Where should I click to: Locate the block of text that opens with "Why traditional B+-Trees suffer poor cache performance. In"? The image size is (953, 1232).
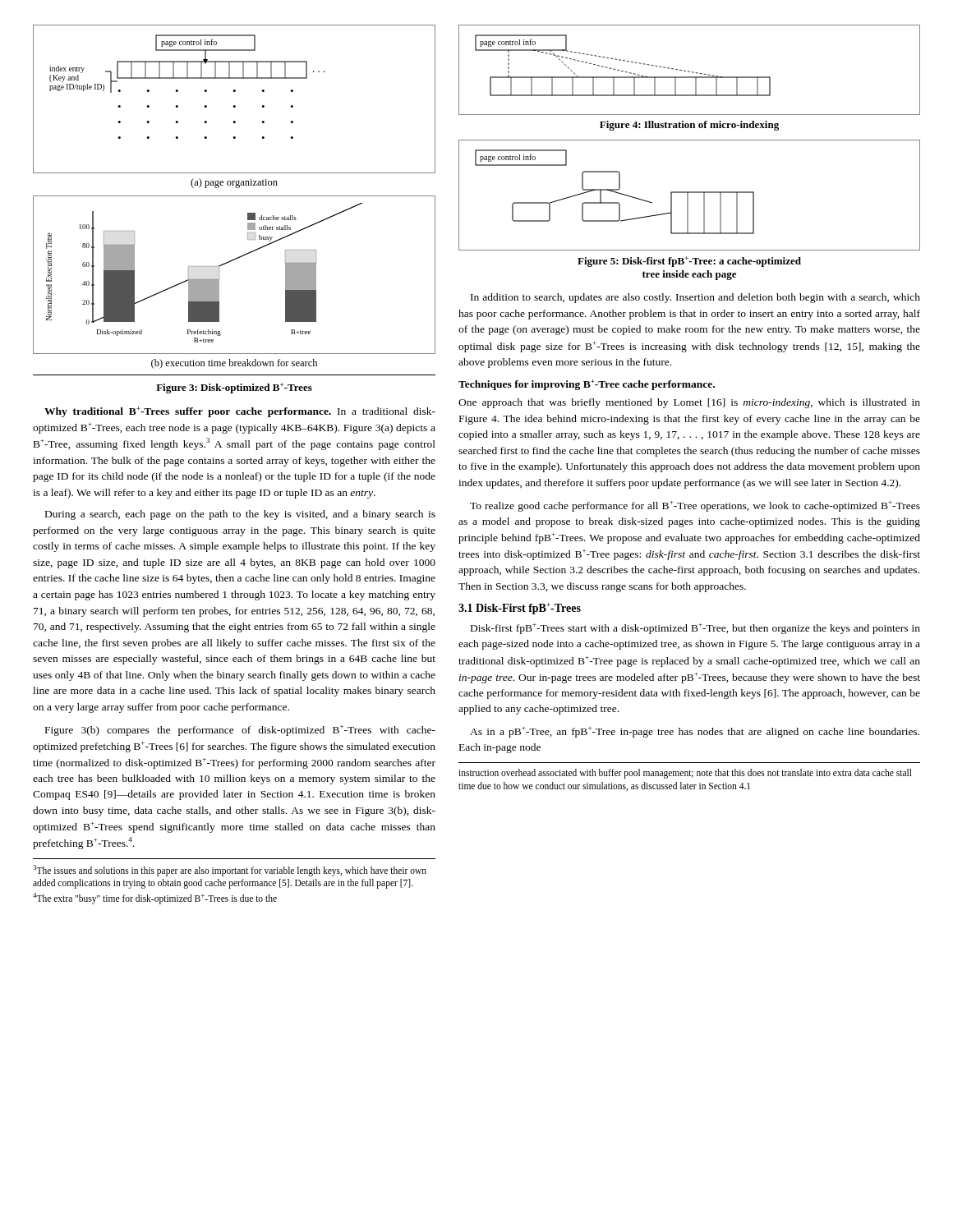pos(234,627)
